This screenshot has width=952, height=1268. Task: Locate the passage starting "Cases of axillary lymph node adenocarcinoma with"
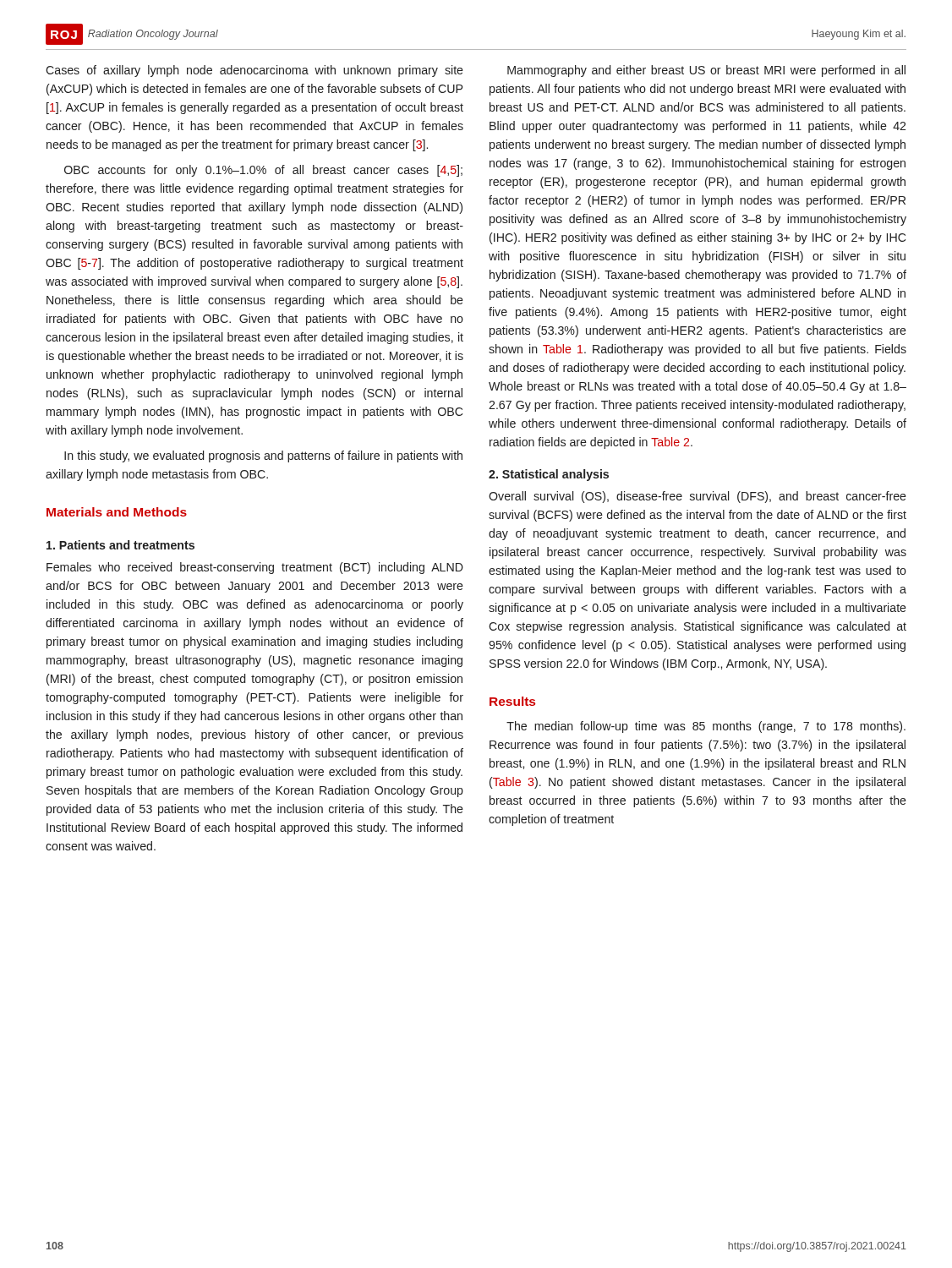point(255,107)
